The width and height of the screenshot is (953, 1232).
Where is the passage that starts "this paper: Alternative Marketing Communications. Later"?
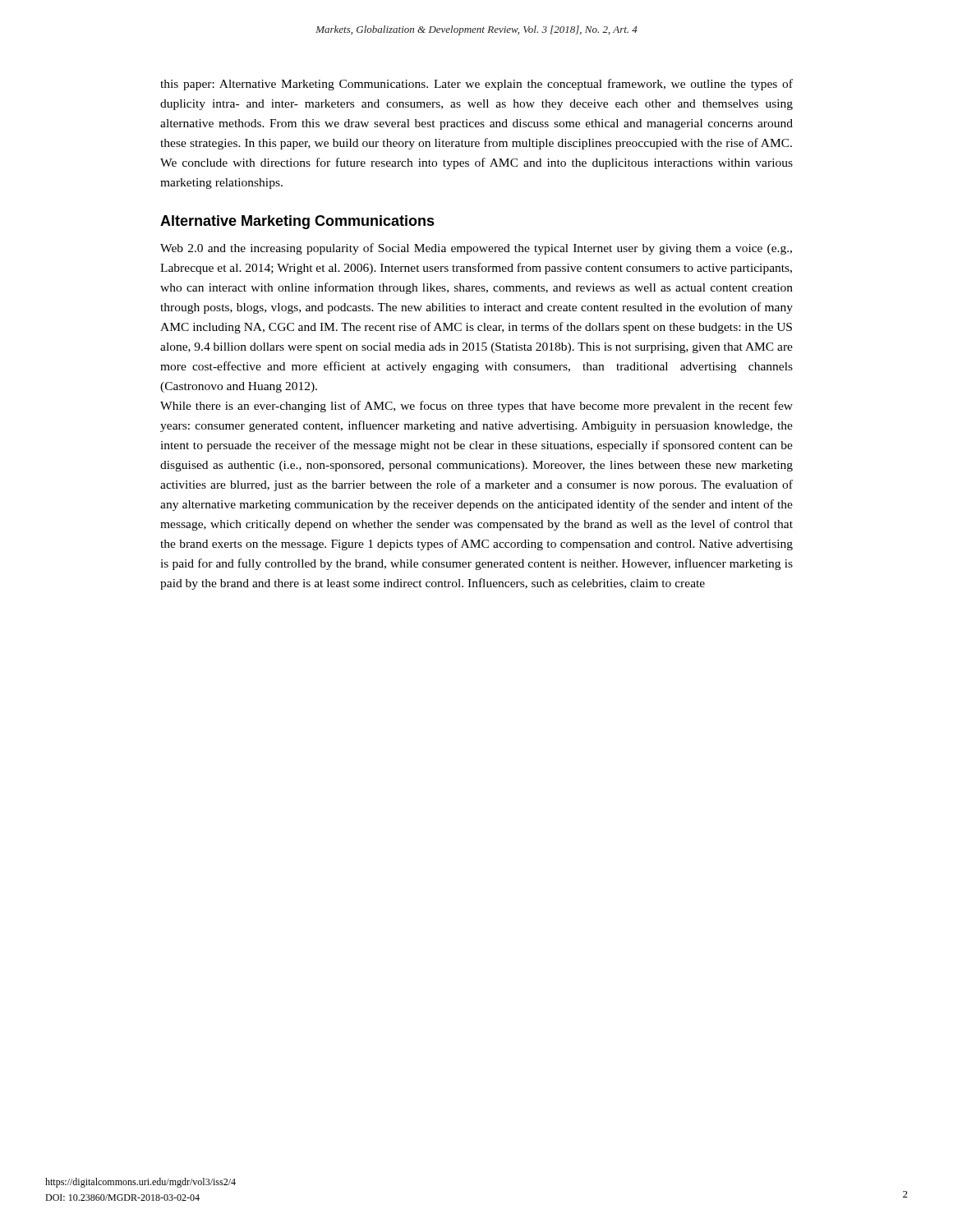(476, 133)
